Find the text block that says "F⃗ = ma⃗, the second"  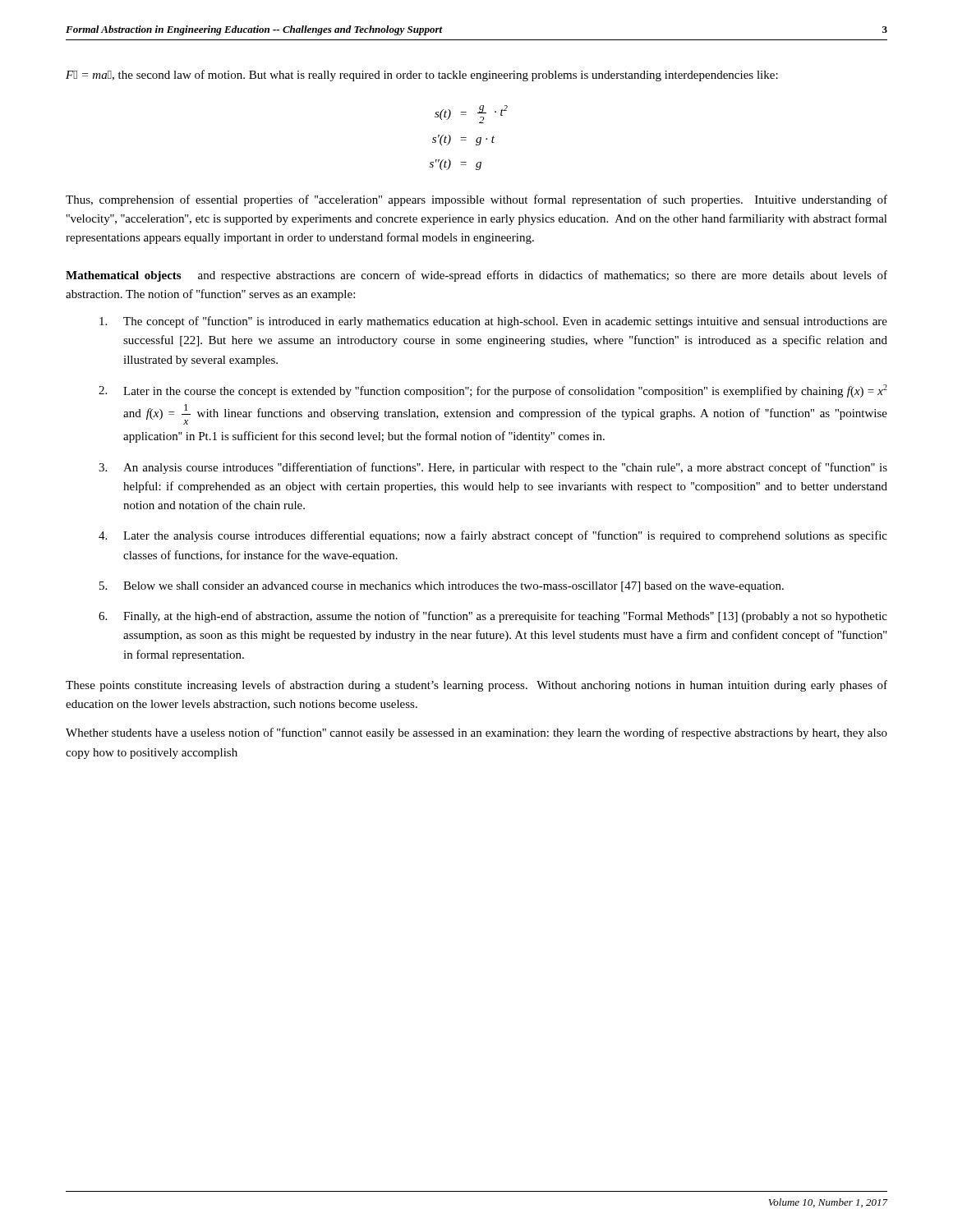pyautogui.click(x=422, y=75)
